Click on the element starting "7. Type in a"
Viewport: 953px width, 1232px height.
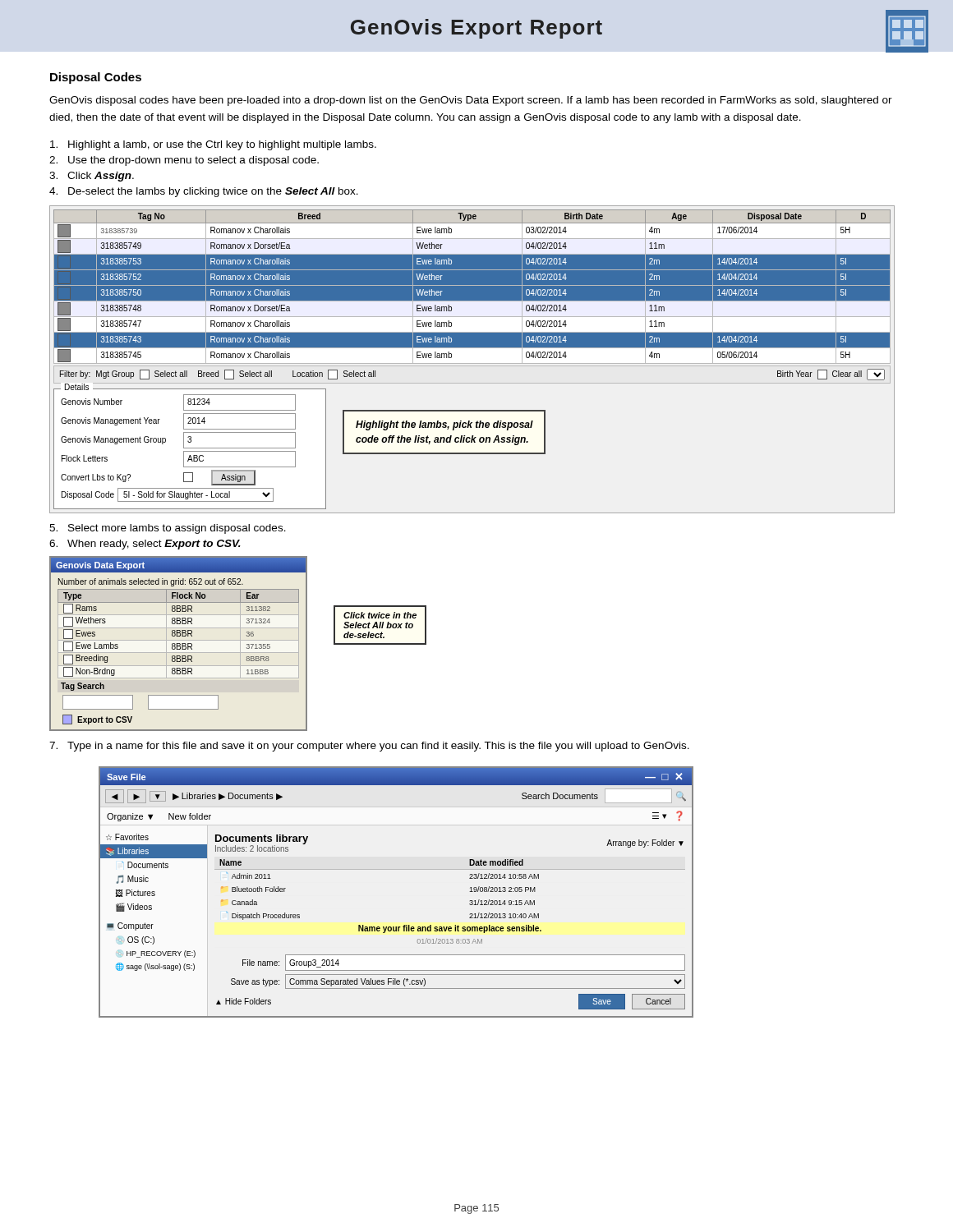pos(369,745)
